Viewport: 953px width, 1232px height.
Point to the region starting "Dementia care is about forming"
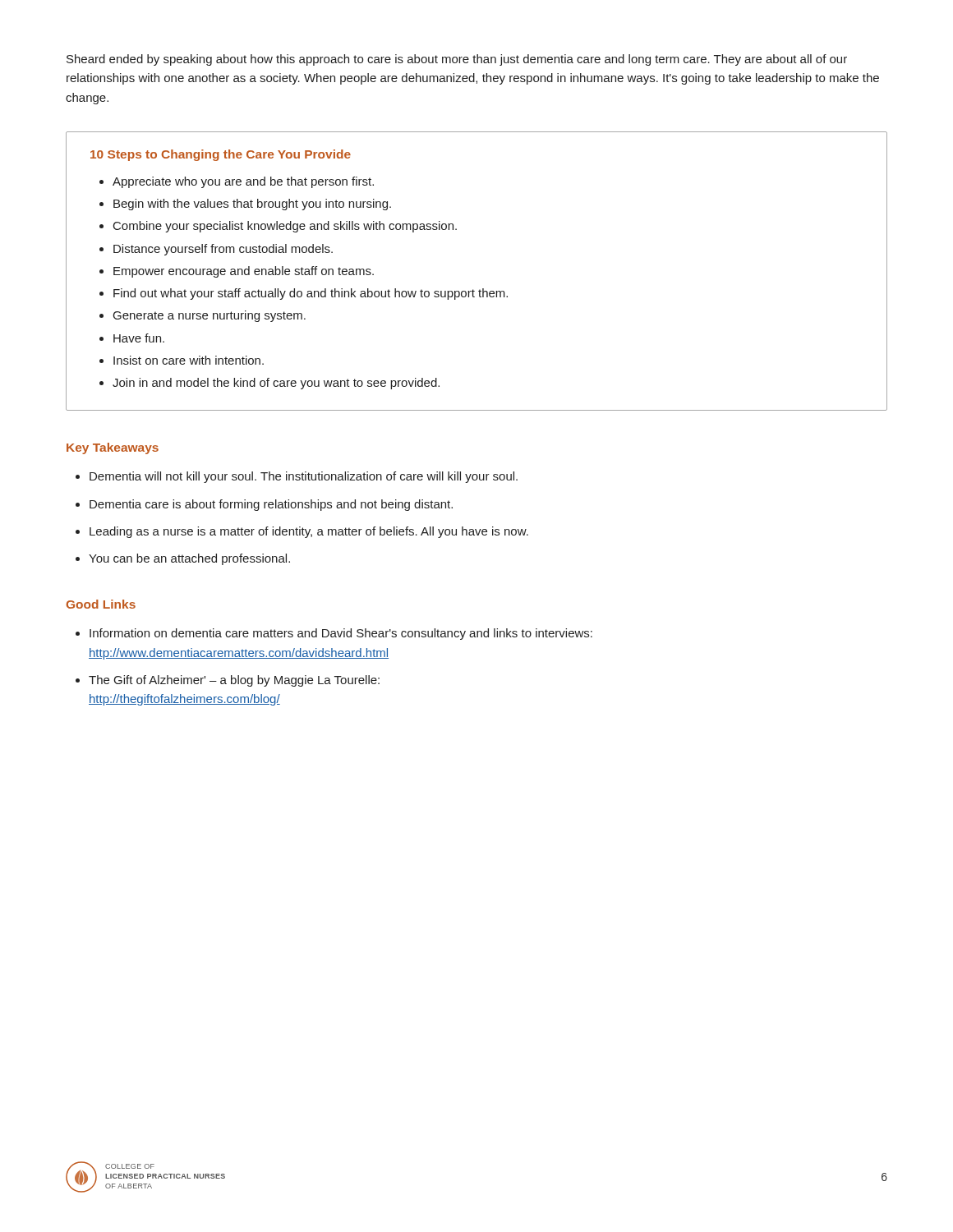click(271, 503)
